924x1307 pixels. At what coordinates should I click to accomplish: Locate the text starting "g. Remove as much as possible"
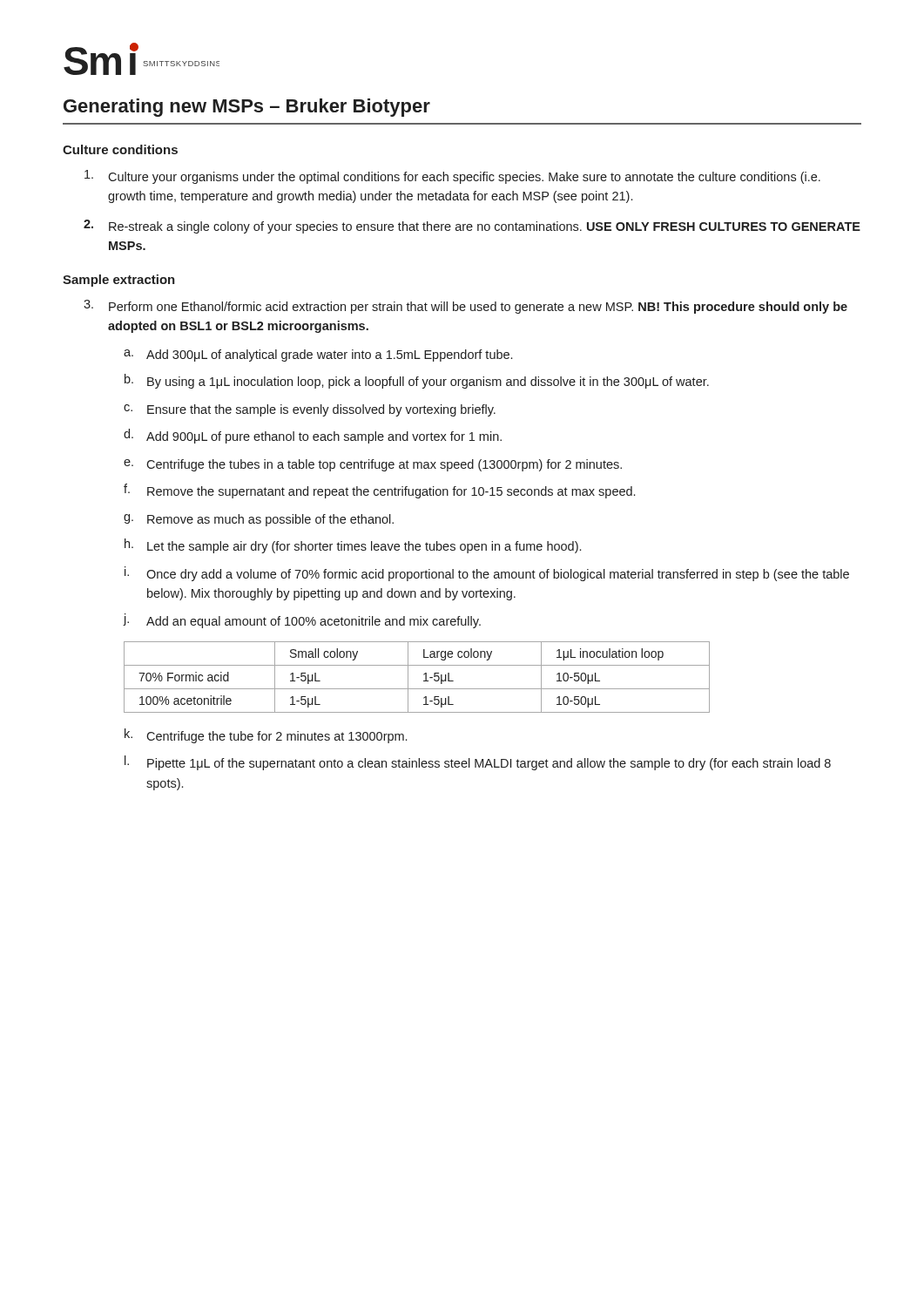(x=259, y=520)
